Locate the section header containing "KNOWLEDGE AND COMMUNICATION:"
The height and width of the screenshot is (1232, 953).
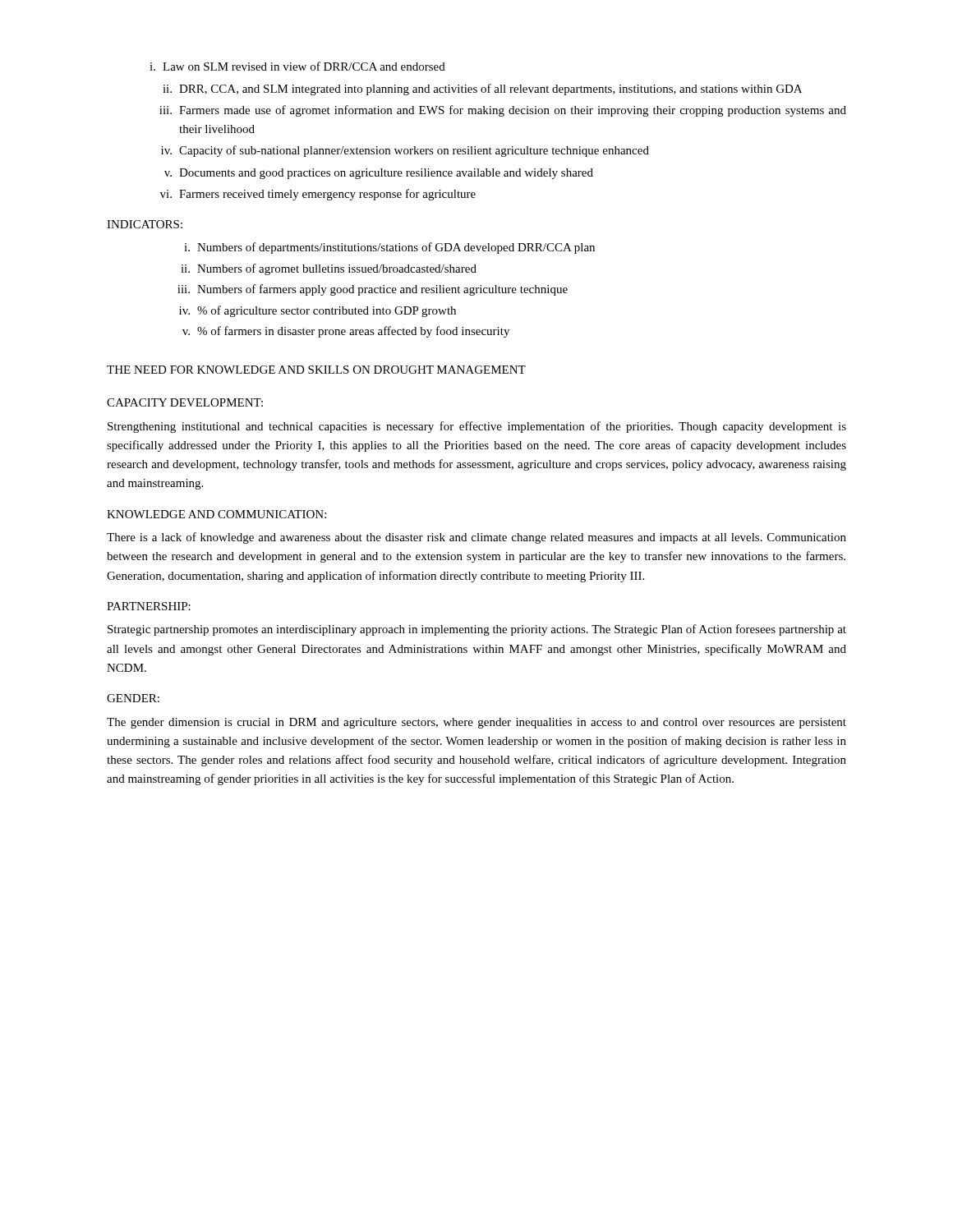tap(217, 514)
